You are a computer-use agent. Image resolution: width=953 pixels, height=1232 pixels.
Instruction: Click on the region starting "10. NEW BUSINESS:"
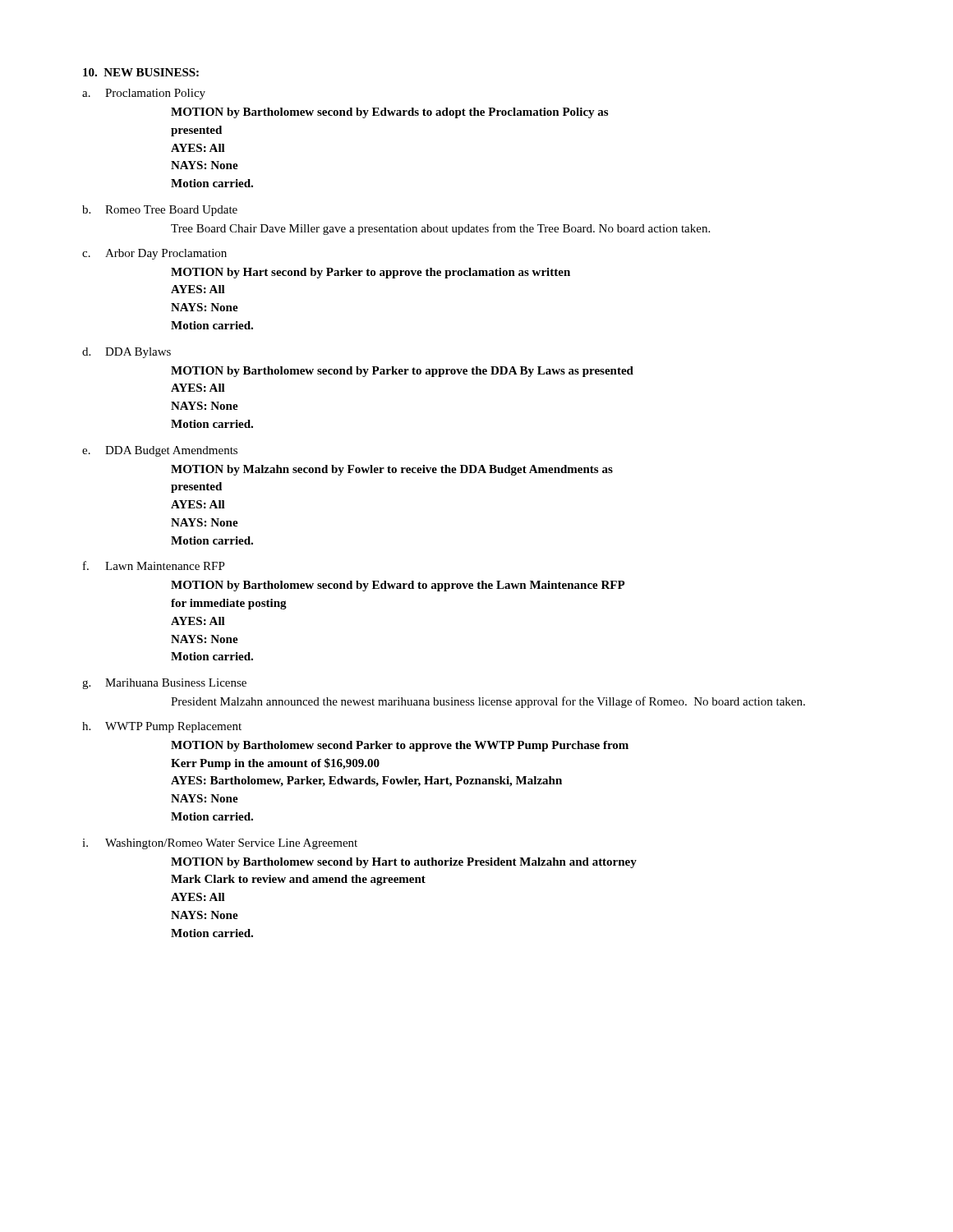tap(141, 72)
